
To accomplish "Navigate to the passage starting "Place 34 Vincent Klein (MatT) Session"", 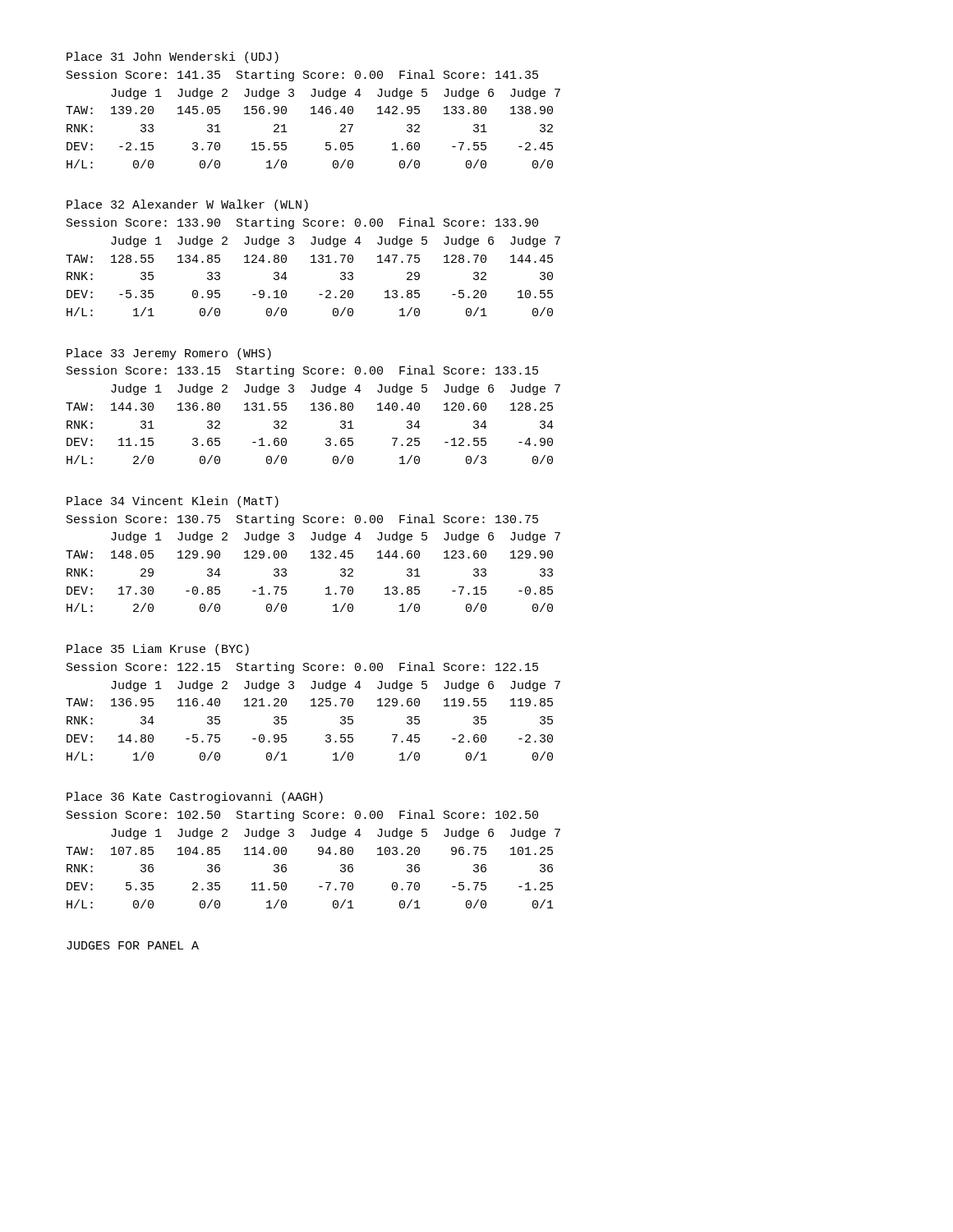I will (476, 556).
